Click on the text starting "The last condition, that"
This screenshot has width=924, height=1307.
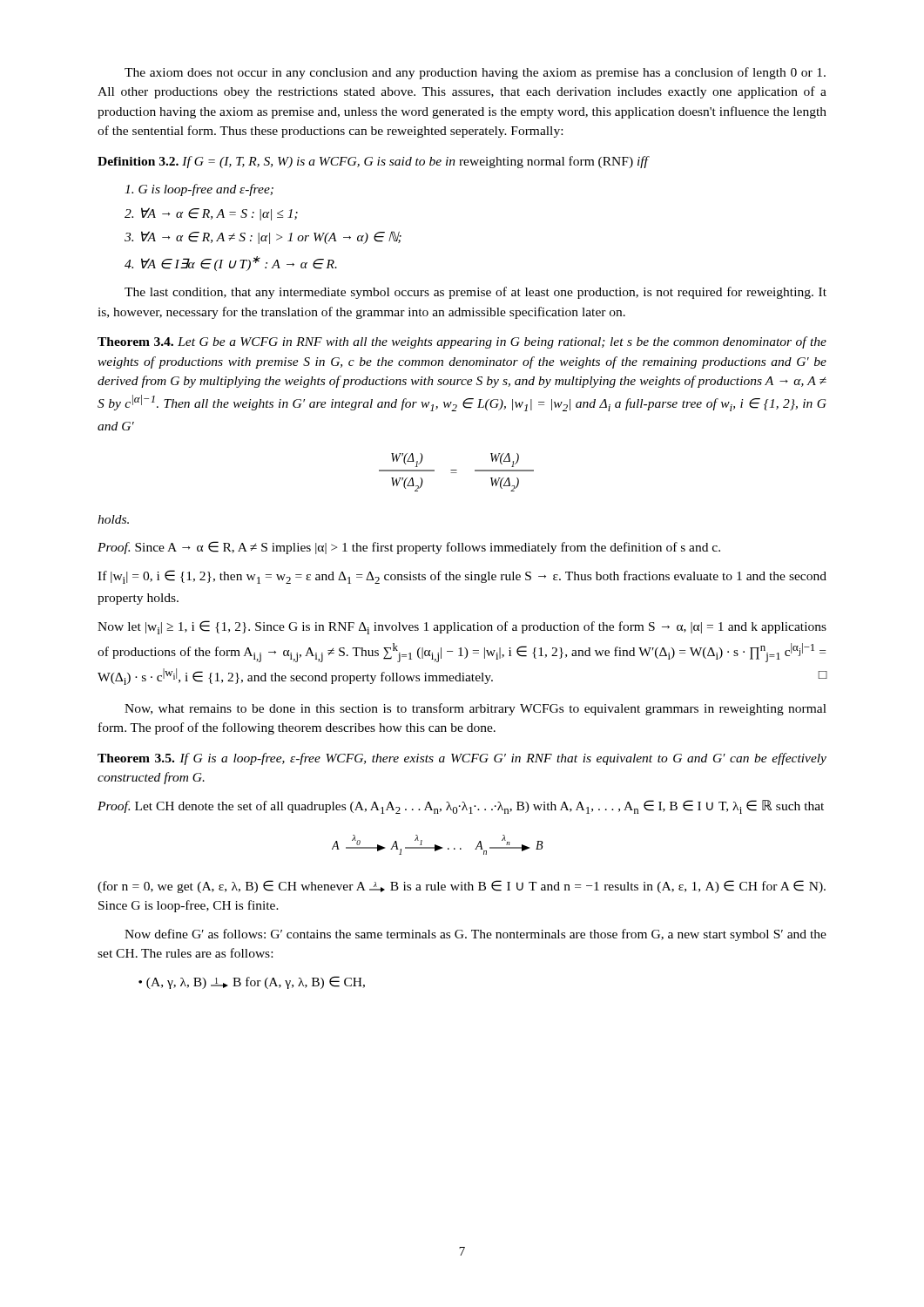(x=462, y=302)
